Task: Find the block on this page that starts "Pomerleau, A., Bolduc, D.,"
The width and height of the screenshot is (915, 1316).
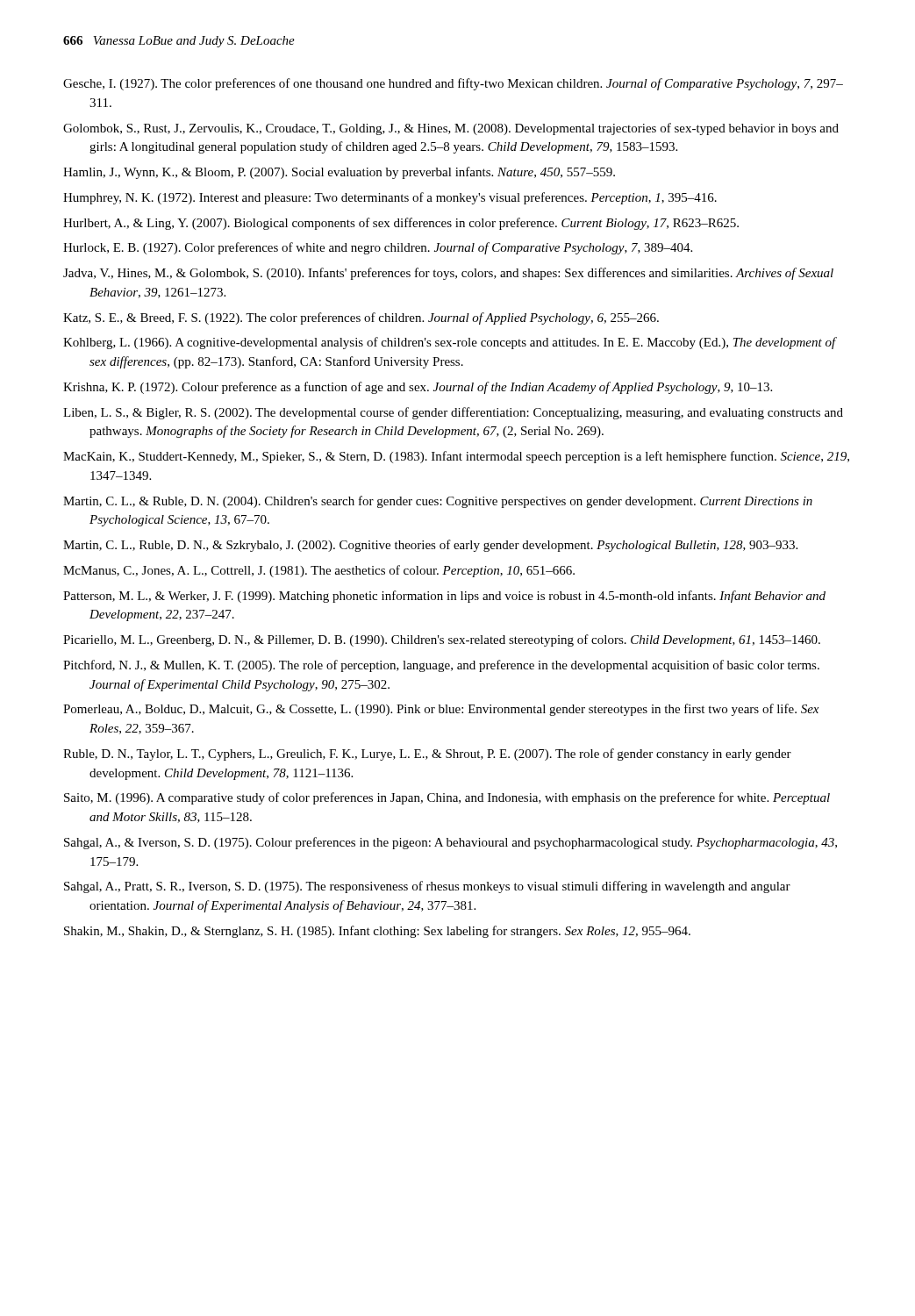Action: click(x=441, y=719)
